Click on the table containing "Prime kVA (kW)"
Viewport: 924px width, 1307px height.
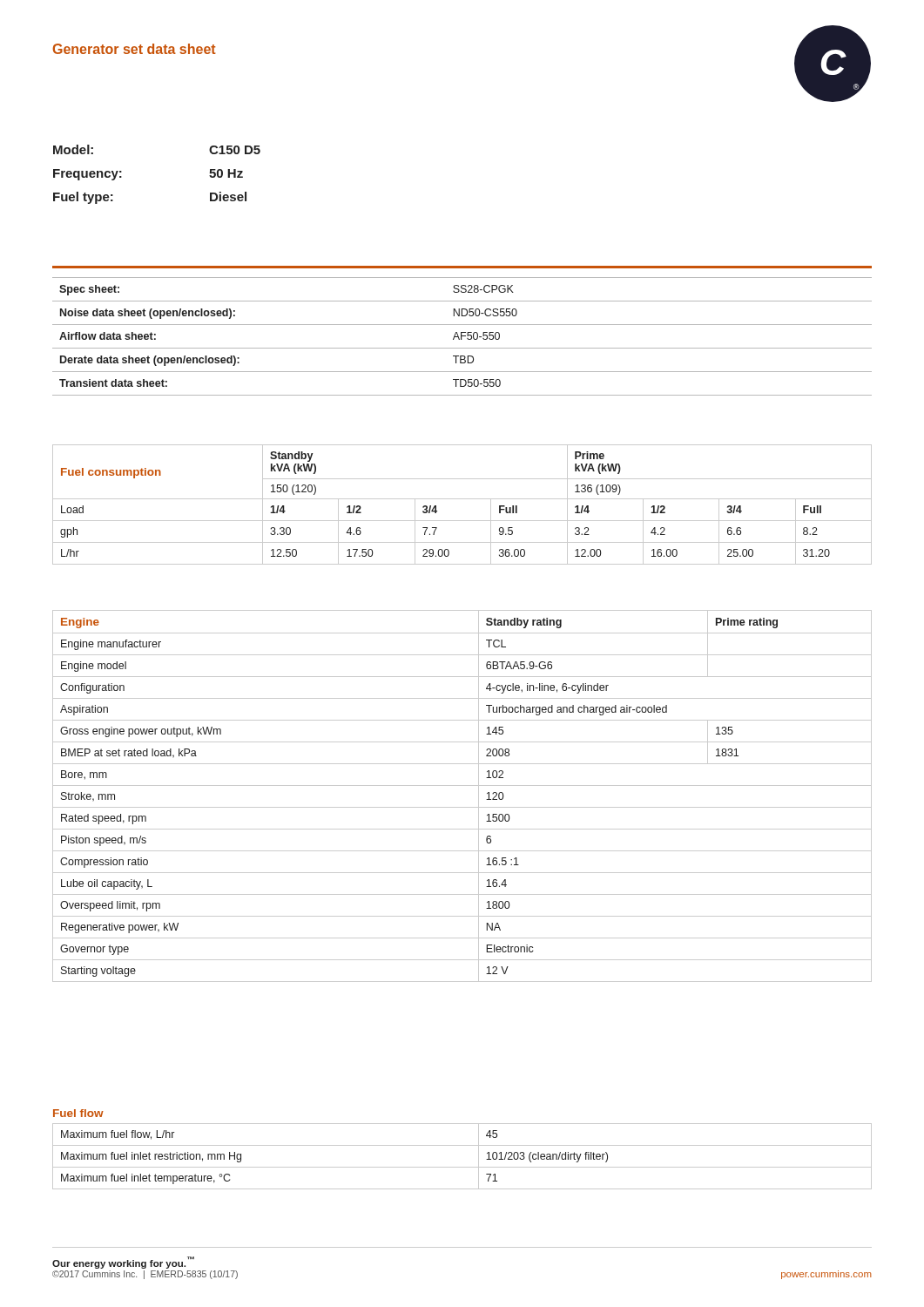click(462, 505)
